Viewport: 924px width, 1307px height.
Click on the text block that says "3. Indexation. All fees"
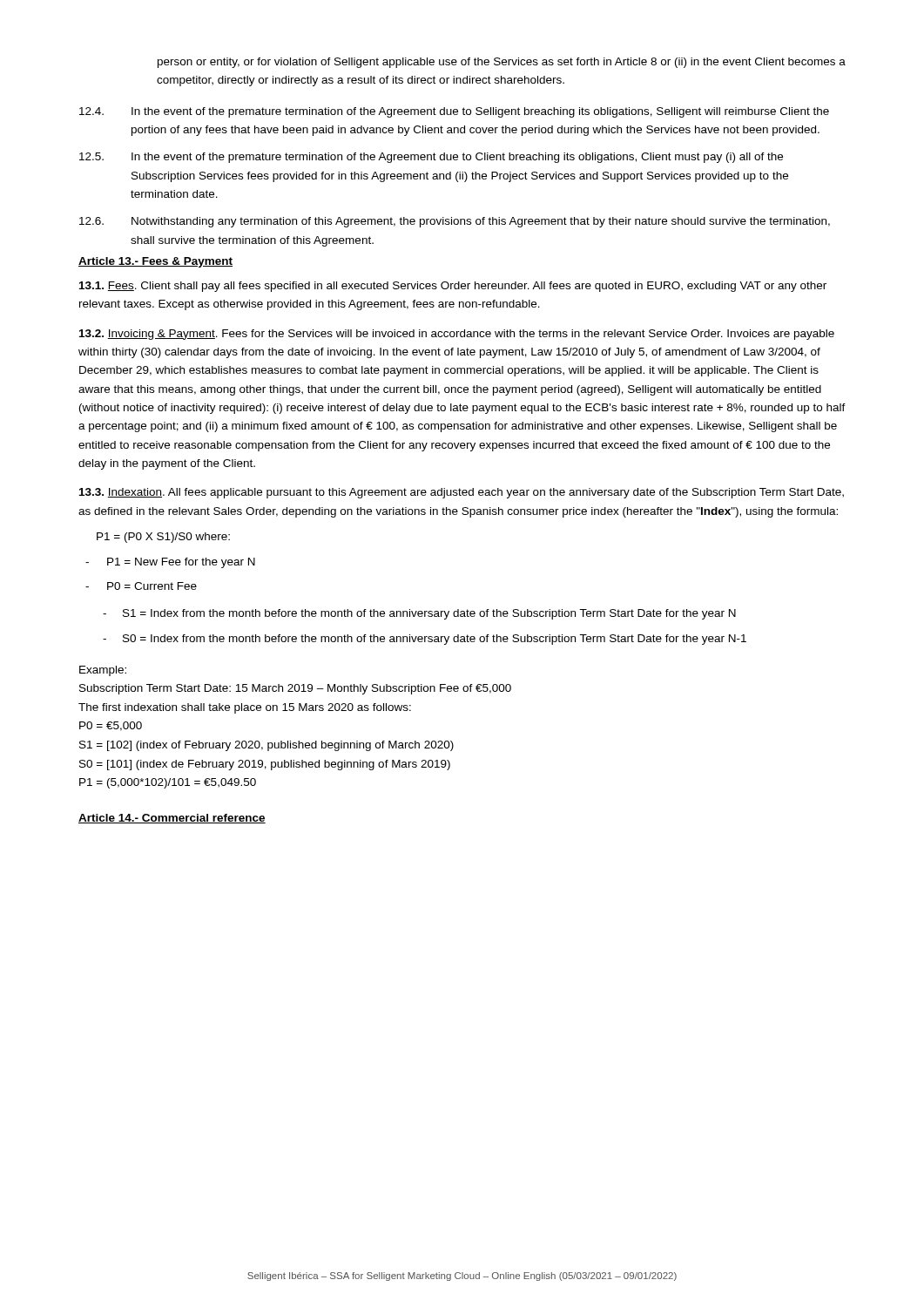[462, 501]
